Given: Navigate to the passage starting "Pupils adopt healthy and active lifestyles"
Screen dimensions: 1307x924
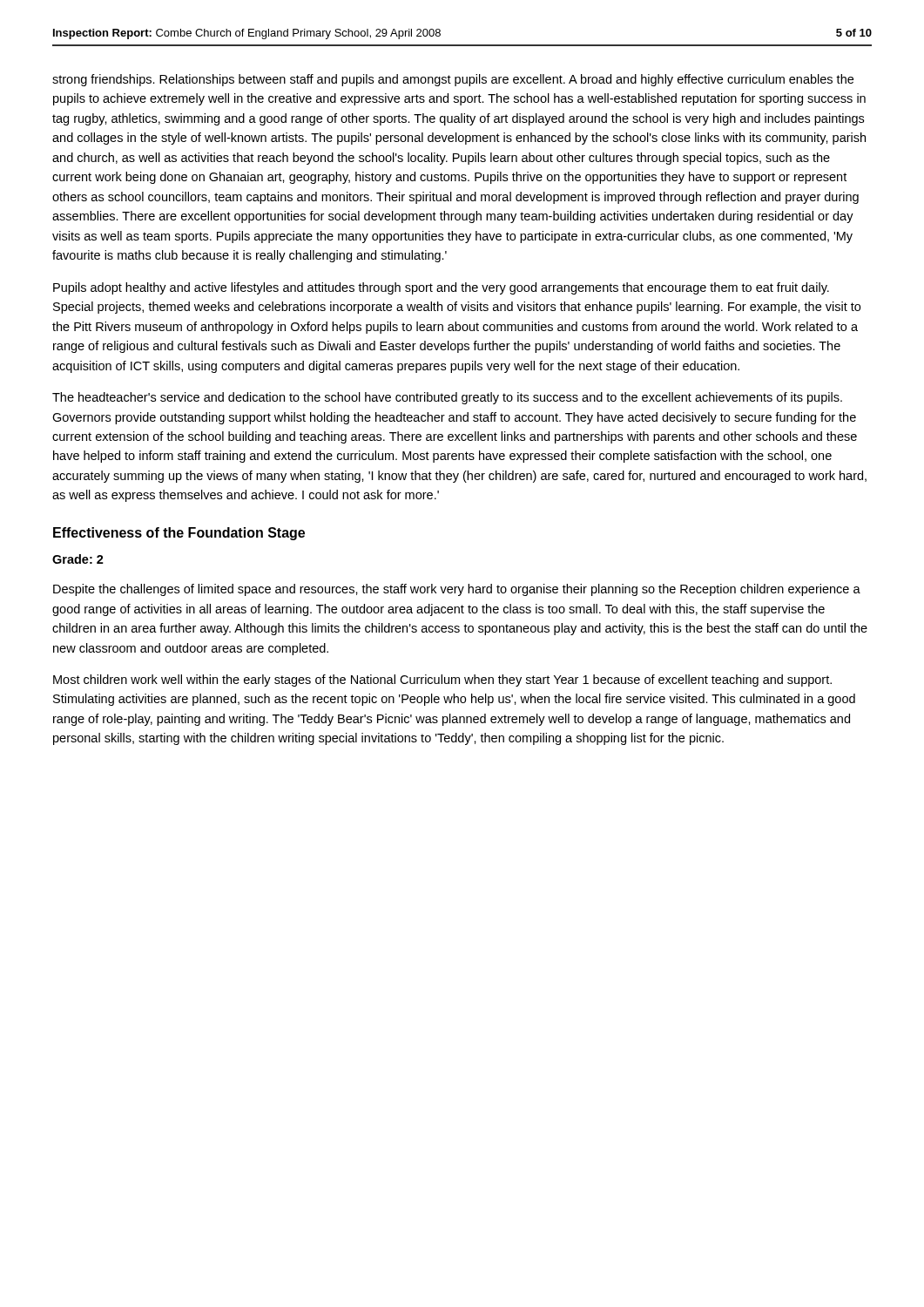Looking at the screenshot, I should point(462,327).
